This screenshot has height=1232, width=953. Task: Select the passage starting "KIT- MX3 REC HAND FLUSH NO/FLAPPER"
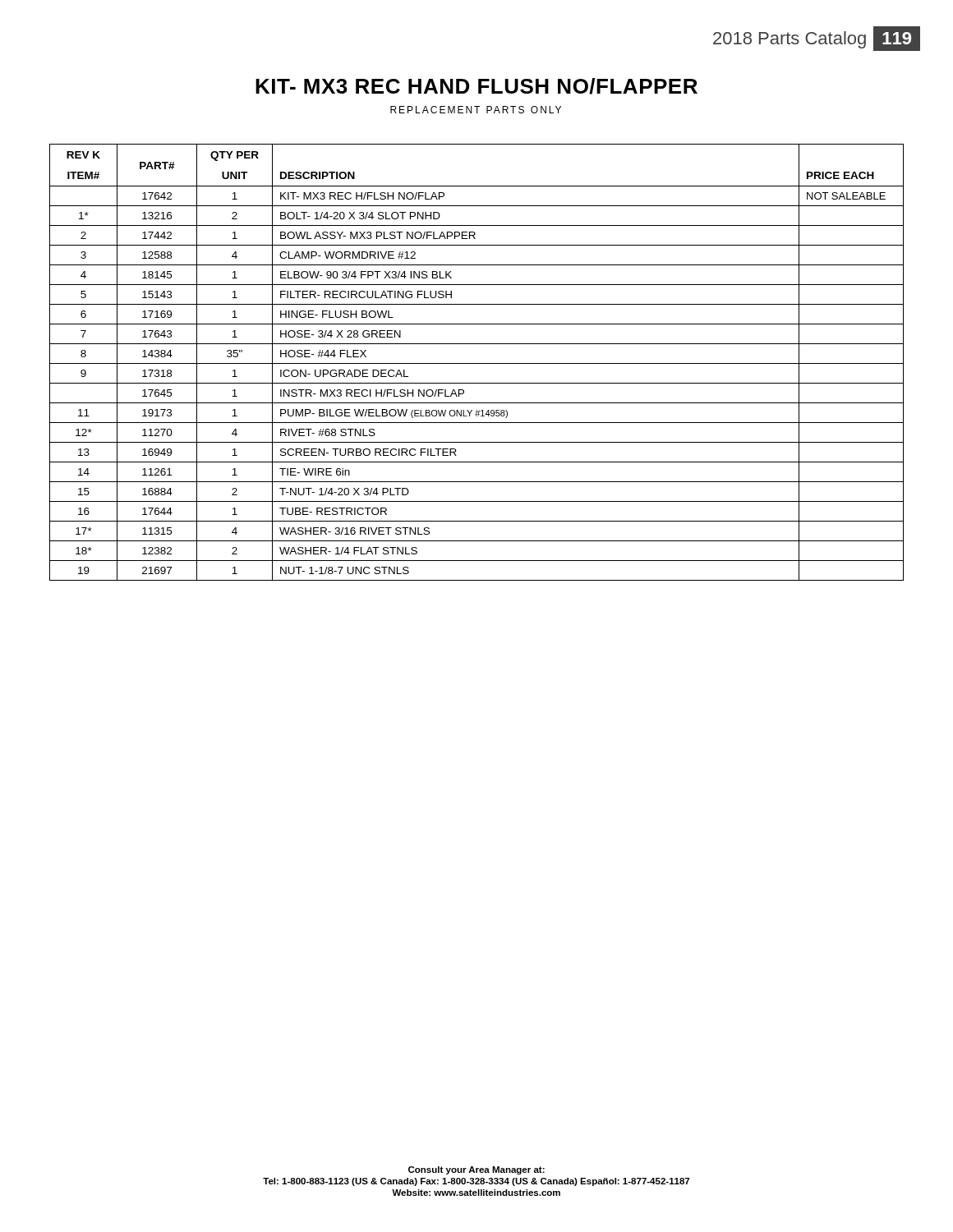click(476, 87)
